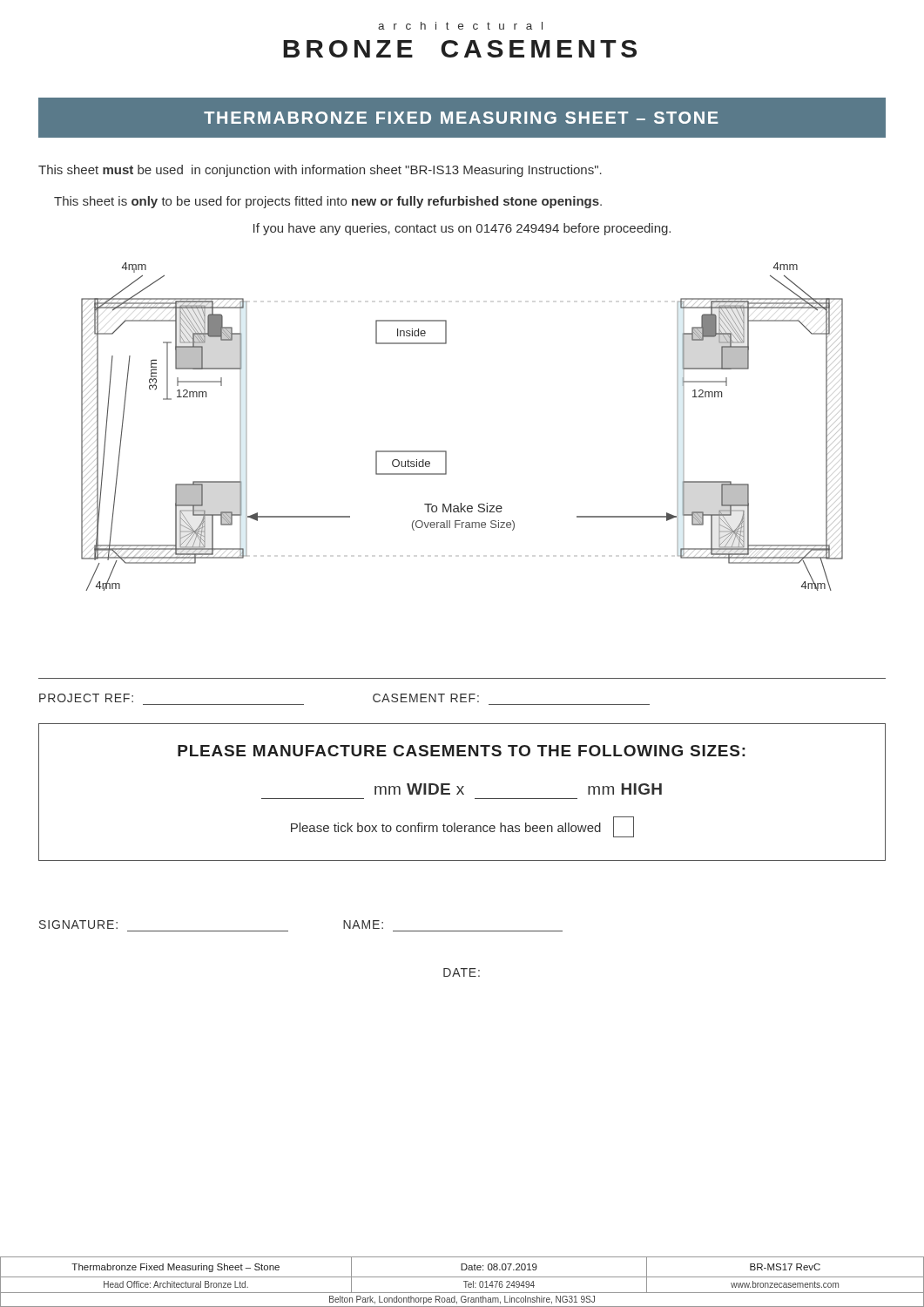Find the title on this page that starts "a r c h i t e"

point(462,41)
